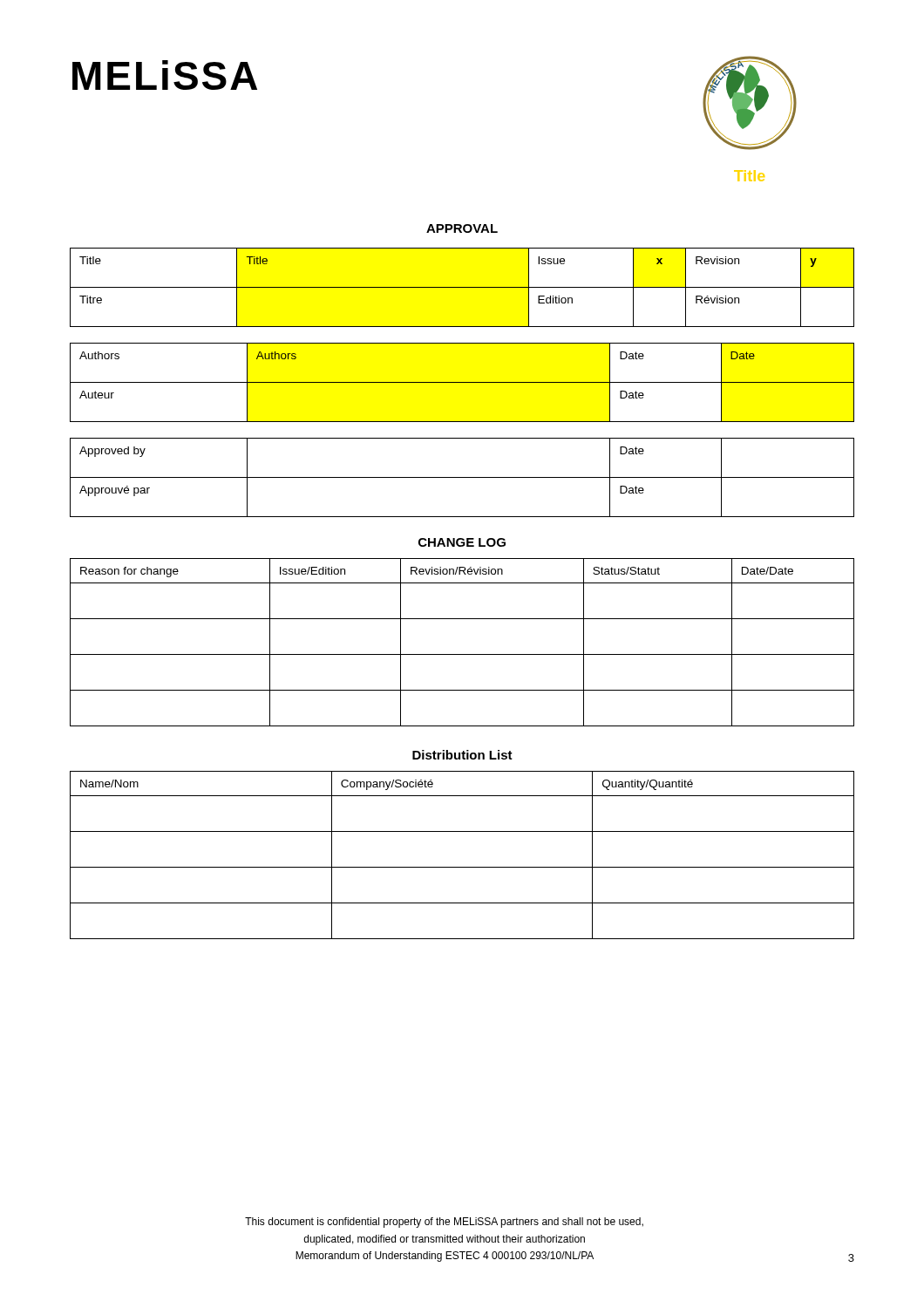The width and height of the screenshot is (924, 1308).
Task: Point to the passage starting "CHANGE LOG"
Action: (462, 542)
